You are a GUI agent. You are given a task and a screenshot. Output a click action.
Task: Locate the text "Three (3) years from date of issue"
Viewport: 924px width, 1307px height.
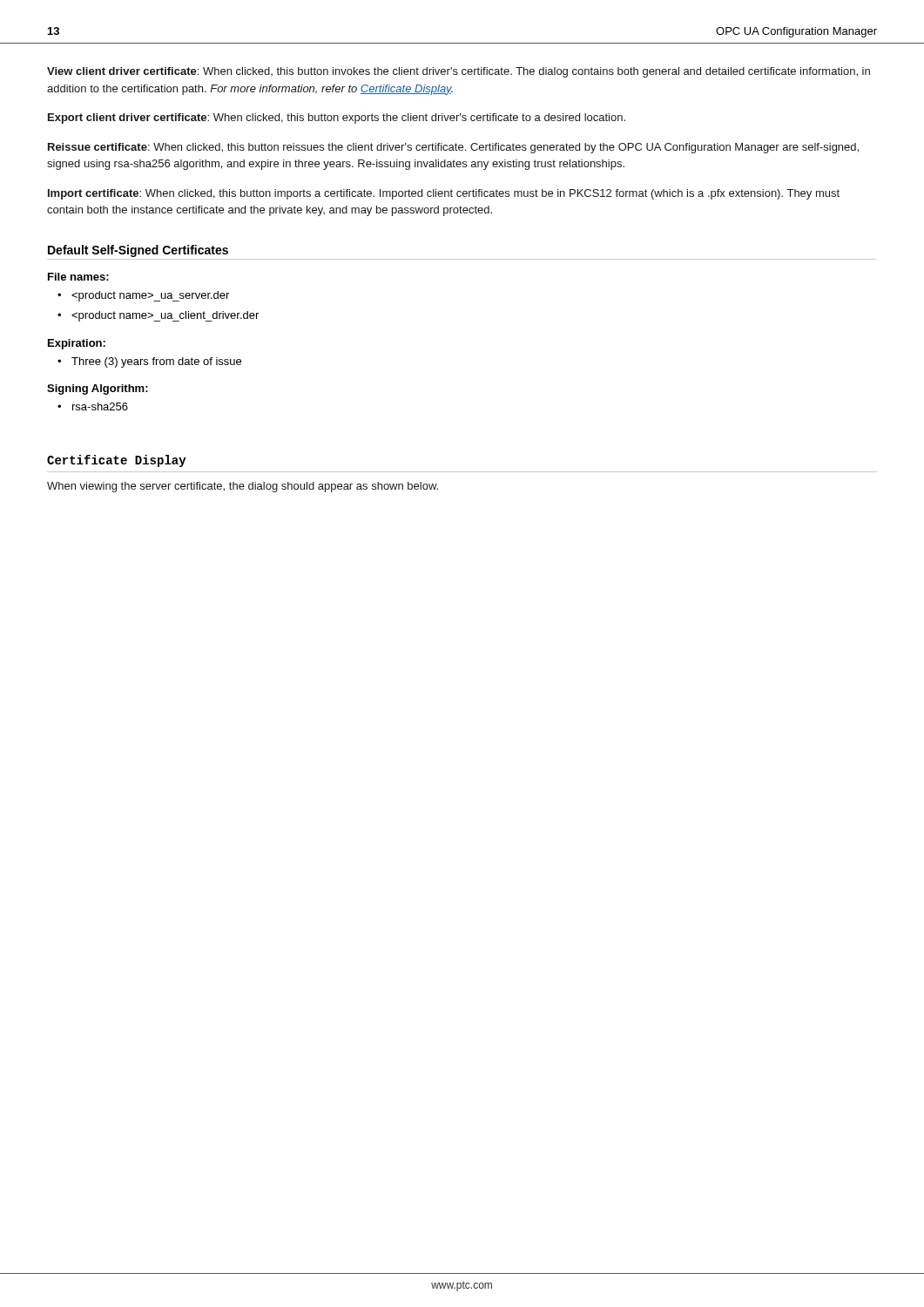coord(157,361)
